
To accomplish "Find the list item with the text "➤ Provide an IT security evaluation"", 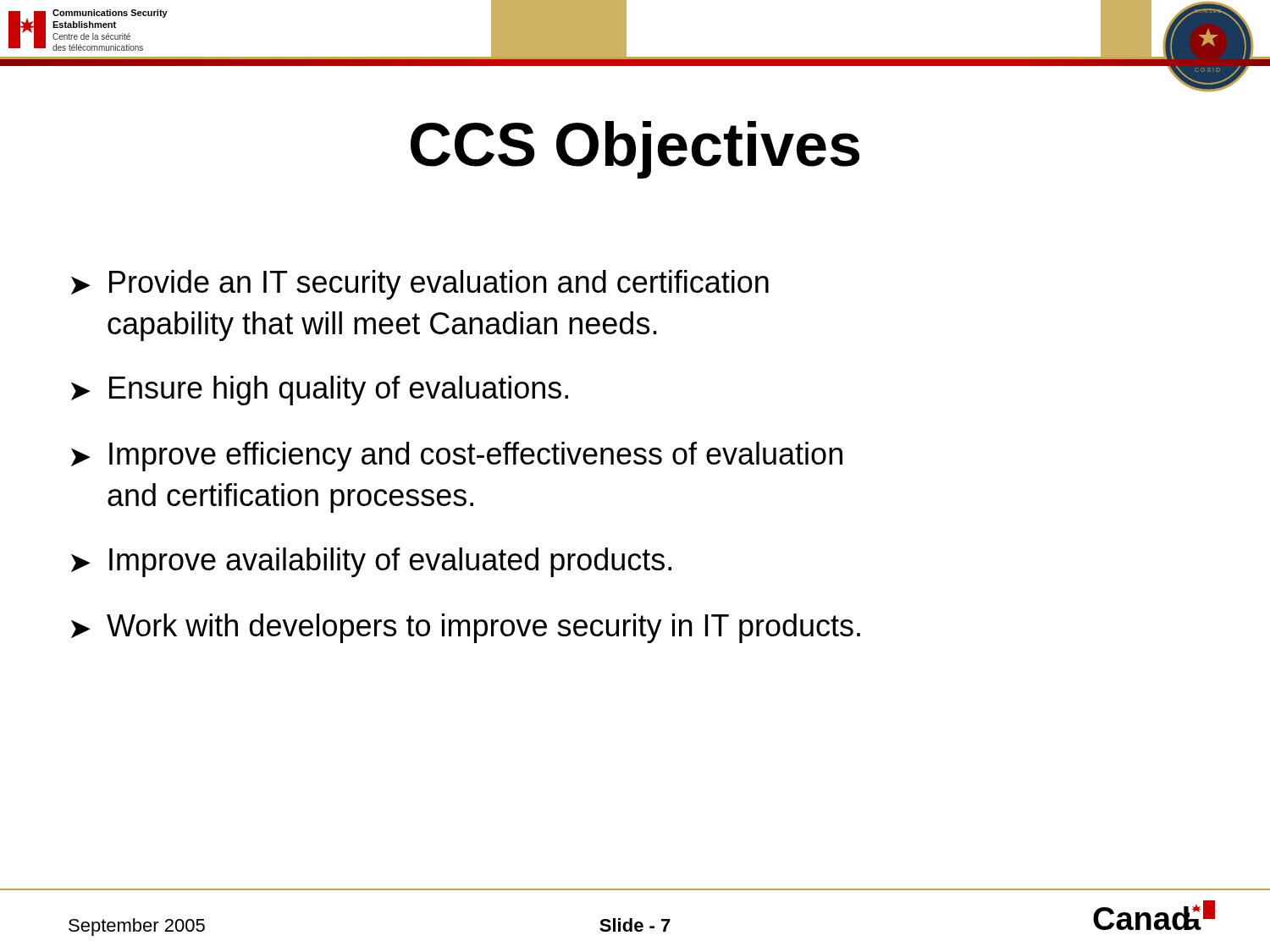I will pos(635,303).
